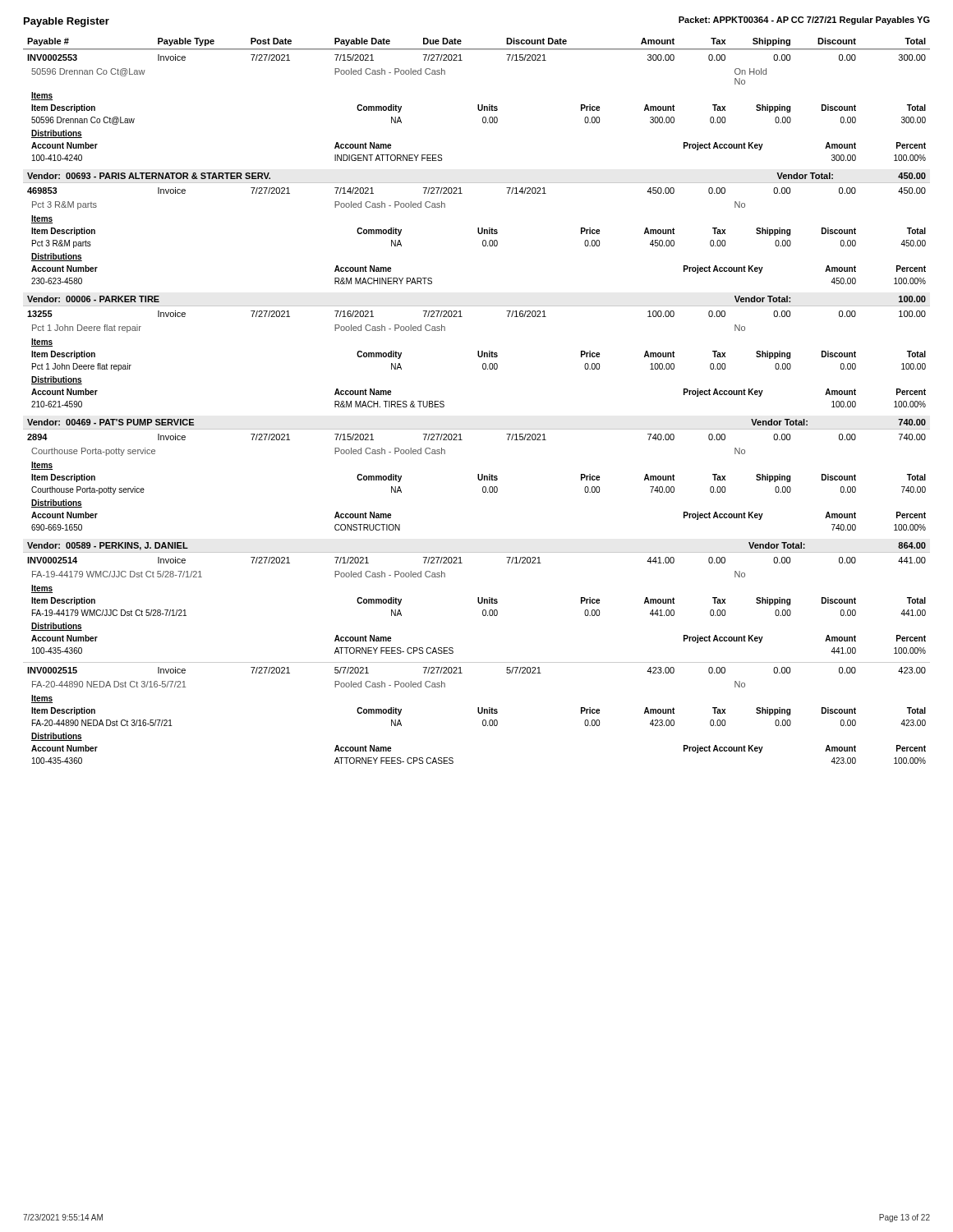Locate the section header that reads "Vendor: 00693 - PARIS ALTERNATOR &"
This screenshot has height=1232, width=953.
[143, 175]
